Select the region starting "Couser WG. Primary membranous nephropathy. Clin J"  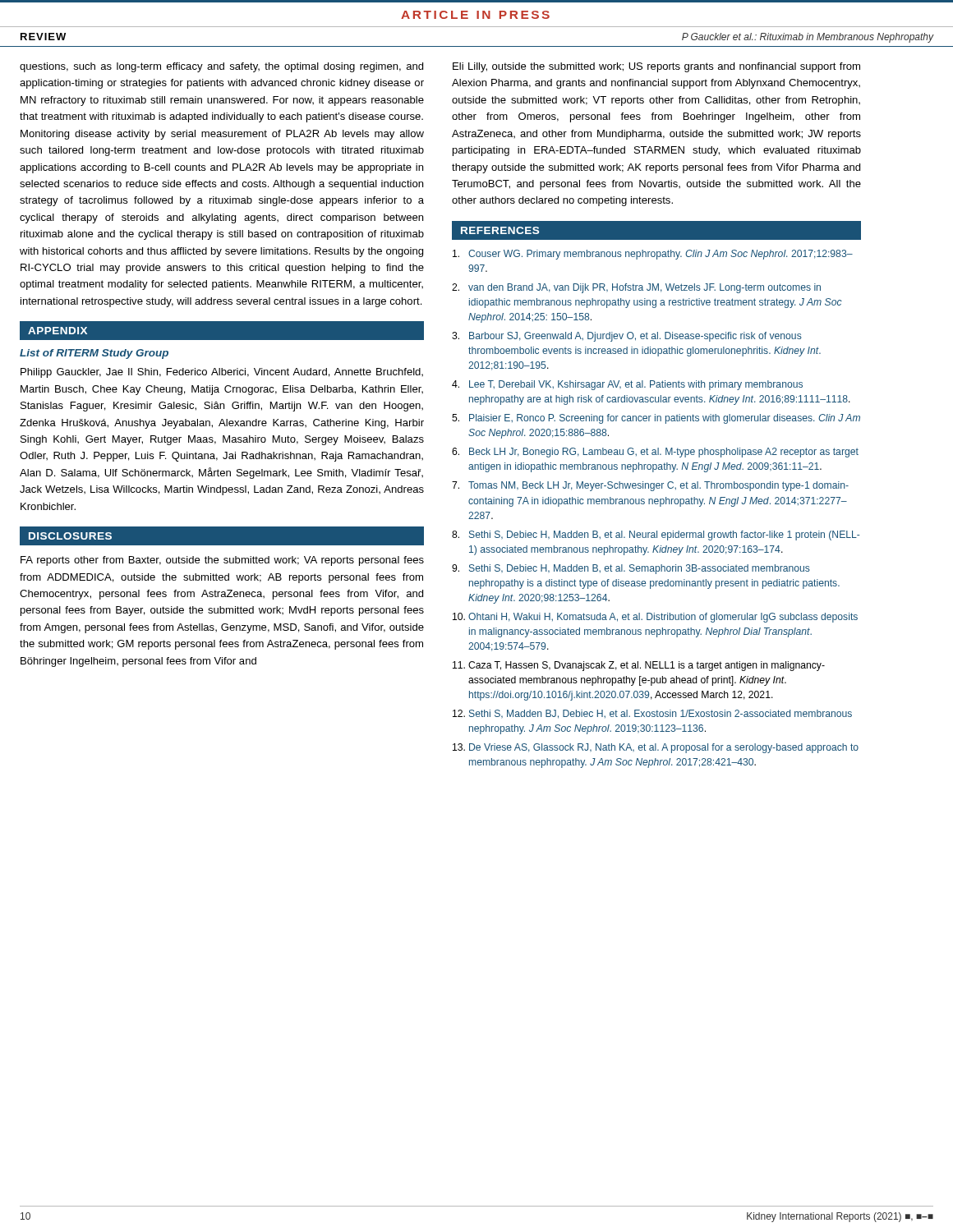(x=656, y=261)
